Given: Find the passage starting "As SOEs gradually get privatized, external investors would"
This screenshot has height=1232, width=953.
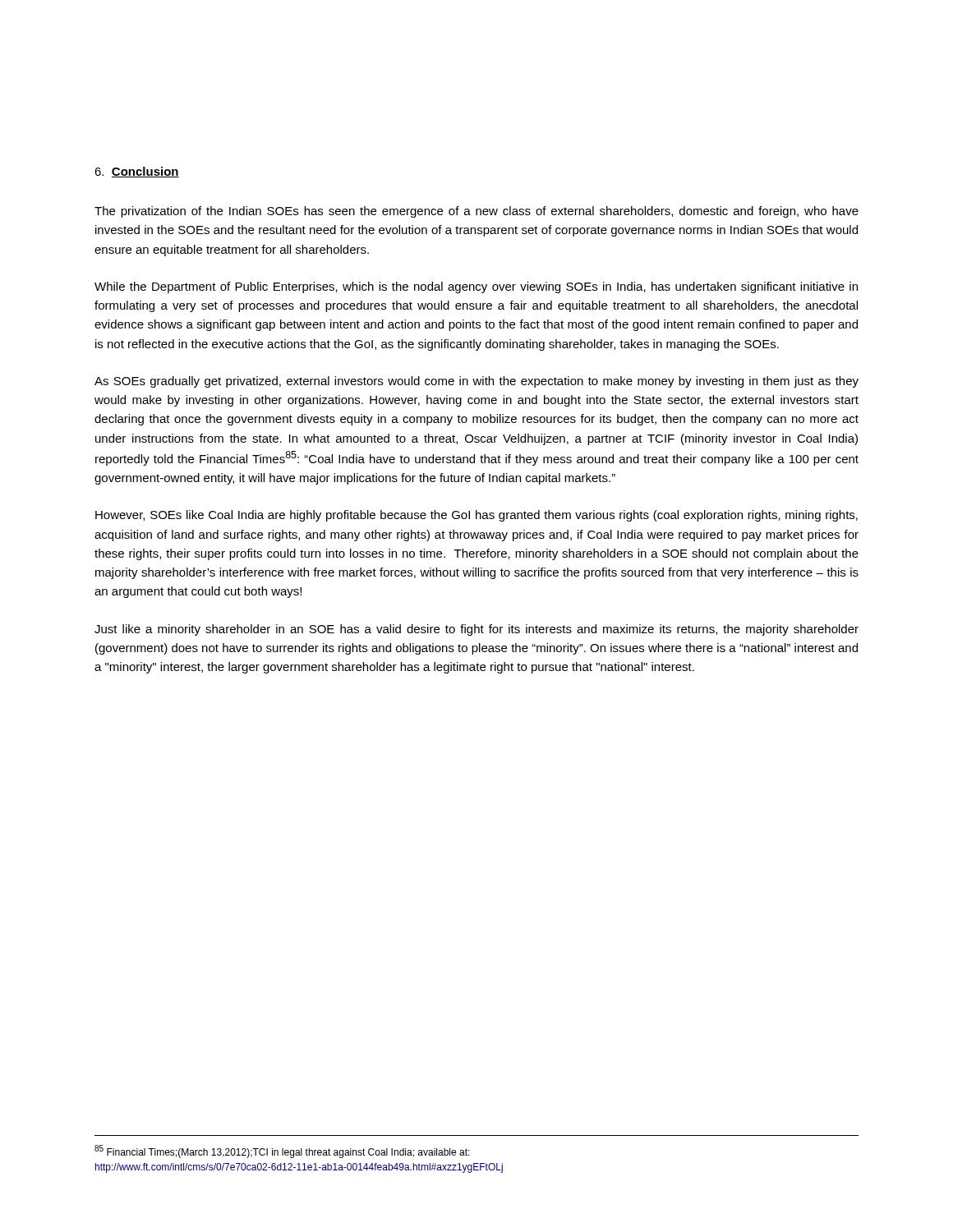Looking at the screenshot, I should 476,429.
